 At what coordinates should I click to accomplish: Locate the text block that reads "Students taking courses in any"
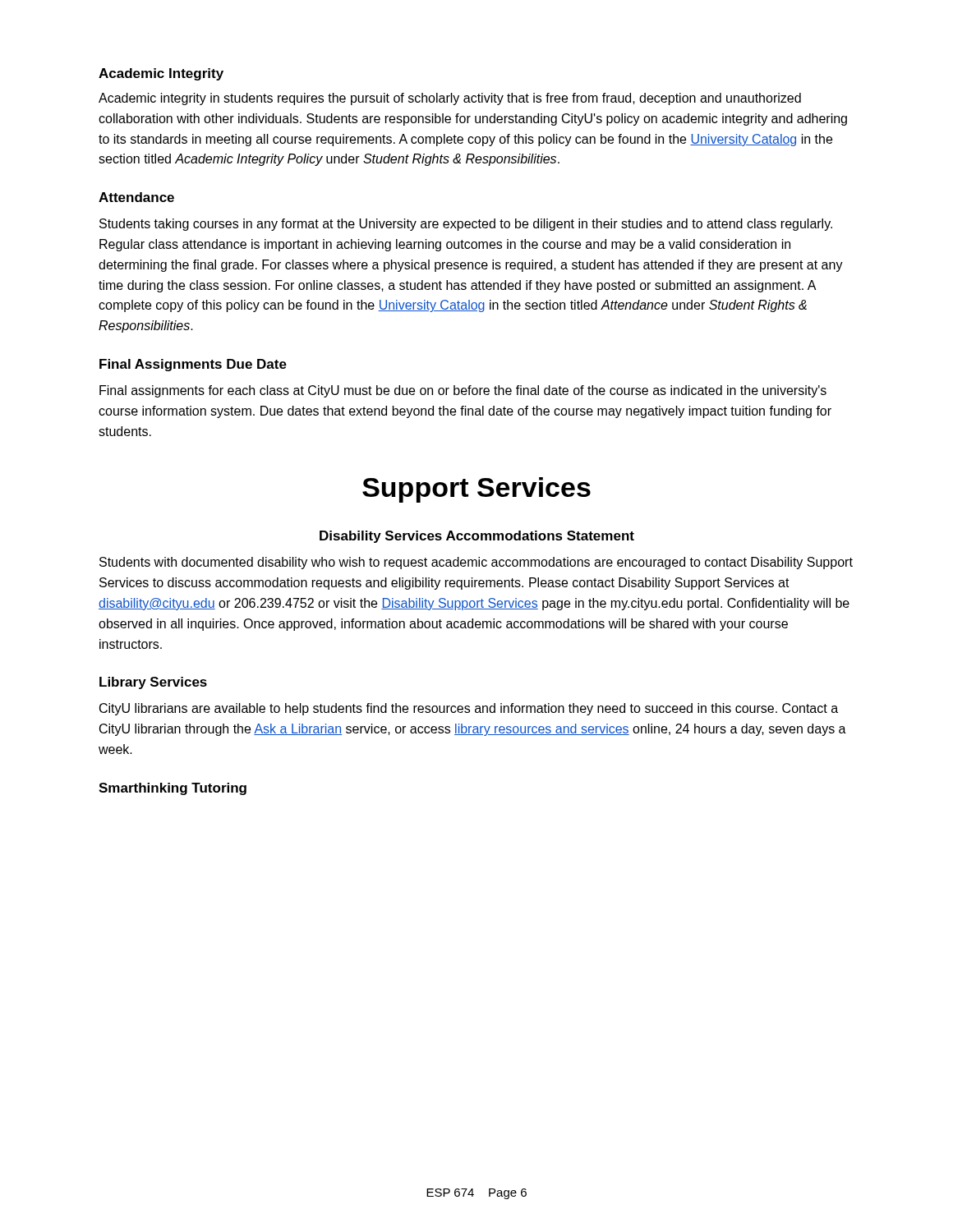click(x=470, y=275)
